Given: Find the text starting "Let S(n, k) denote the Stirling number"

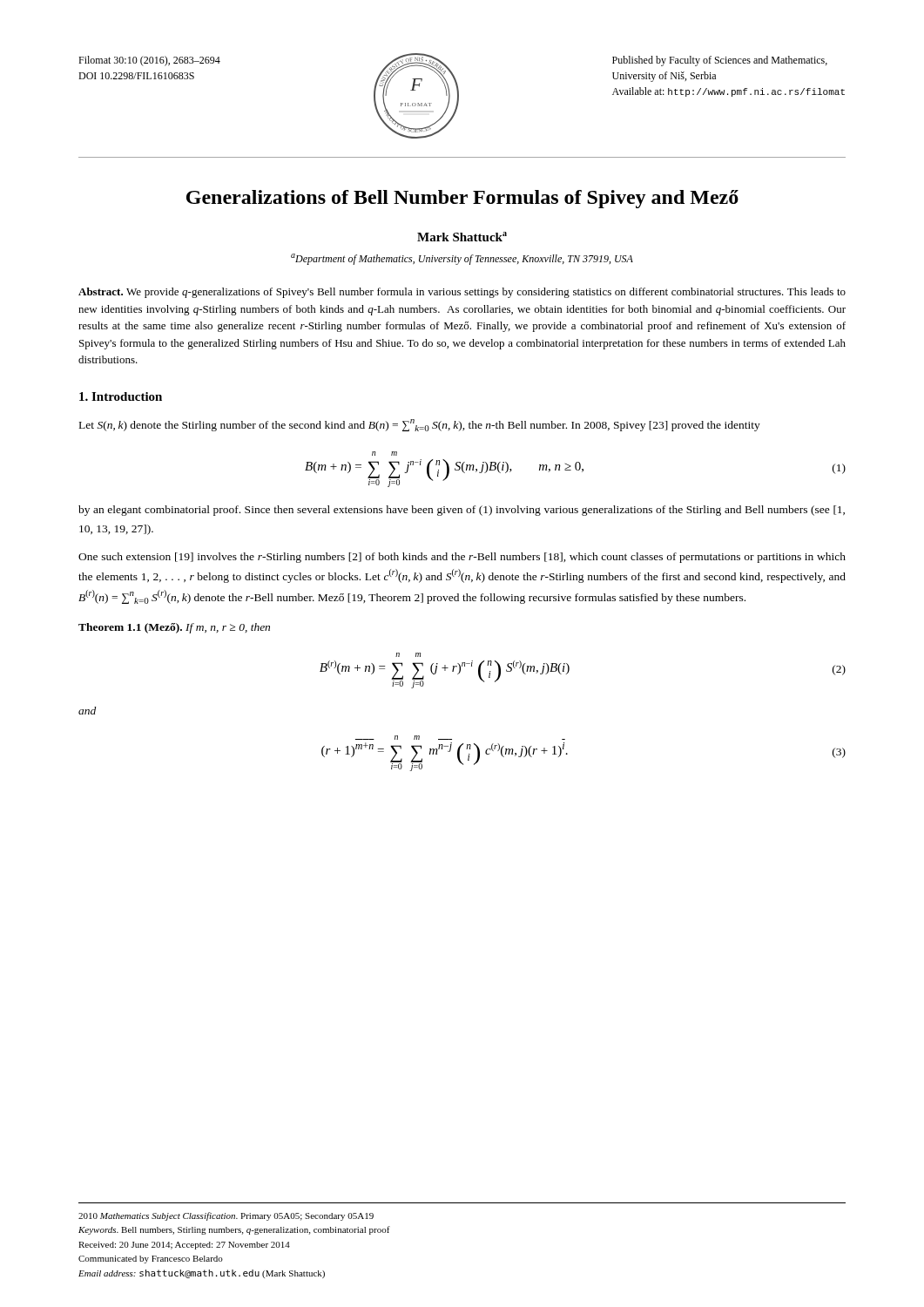Looking at the screenshot, I should 419,424.
